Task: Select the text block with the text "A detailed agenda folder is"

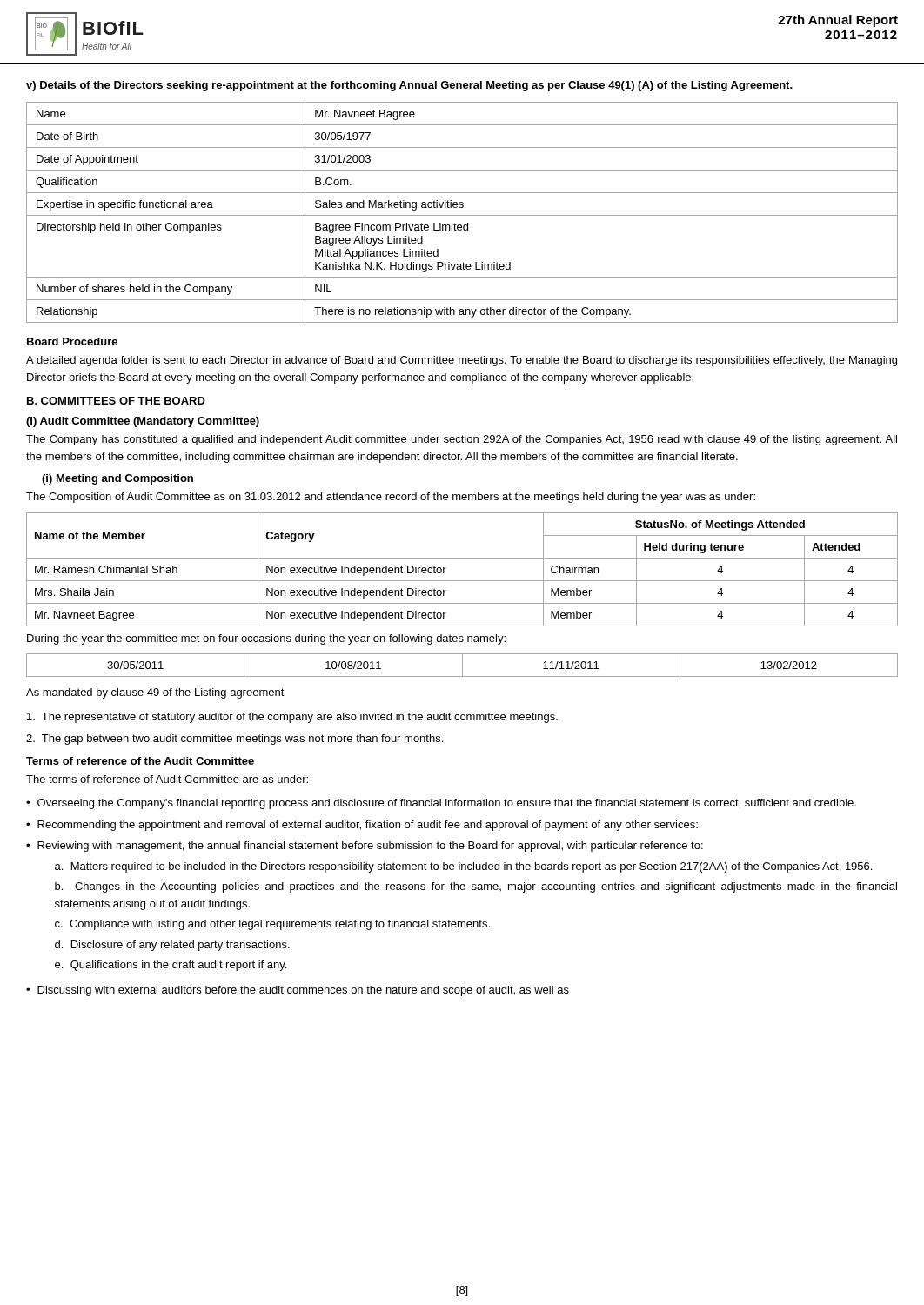Action: 462,368
